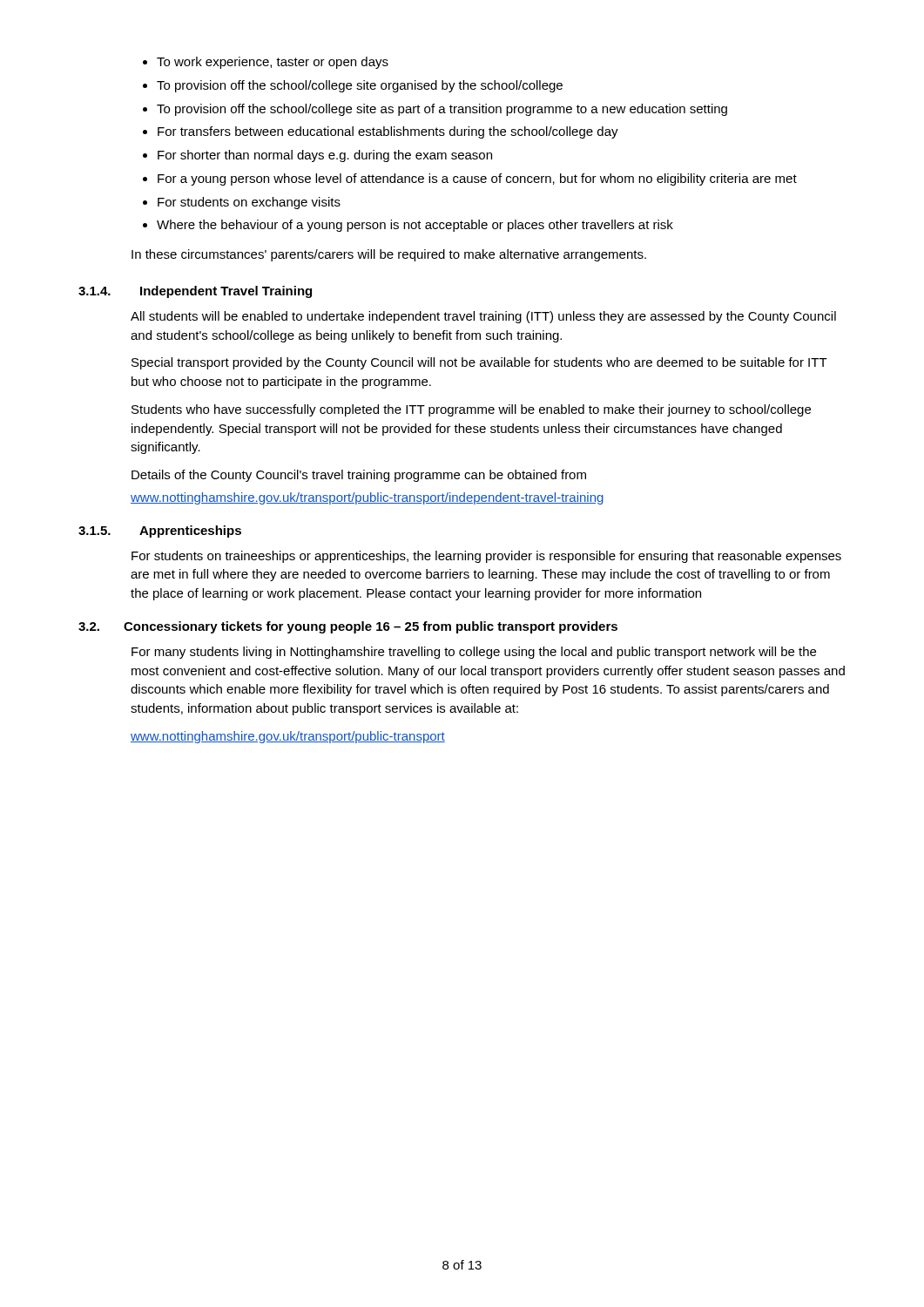This screenshot has height=1307, width=924.
Task: Find the block starting "For many students living in Nottinghamshire"
Action: point(488,680)
